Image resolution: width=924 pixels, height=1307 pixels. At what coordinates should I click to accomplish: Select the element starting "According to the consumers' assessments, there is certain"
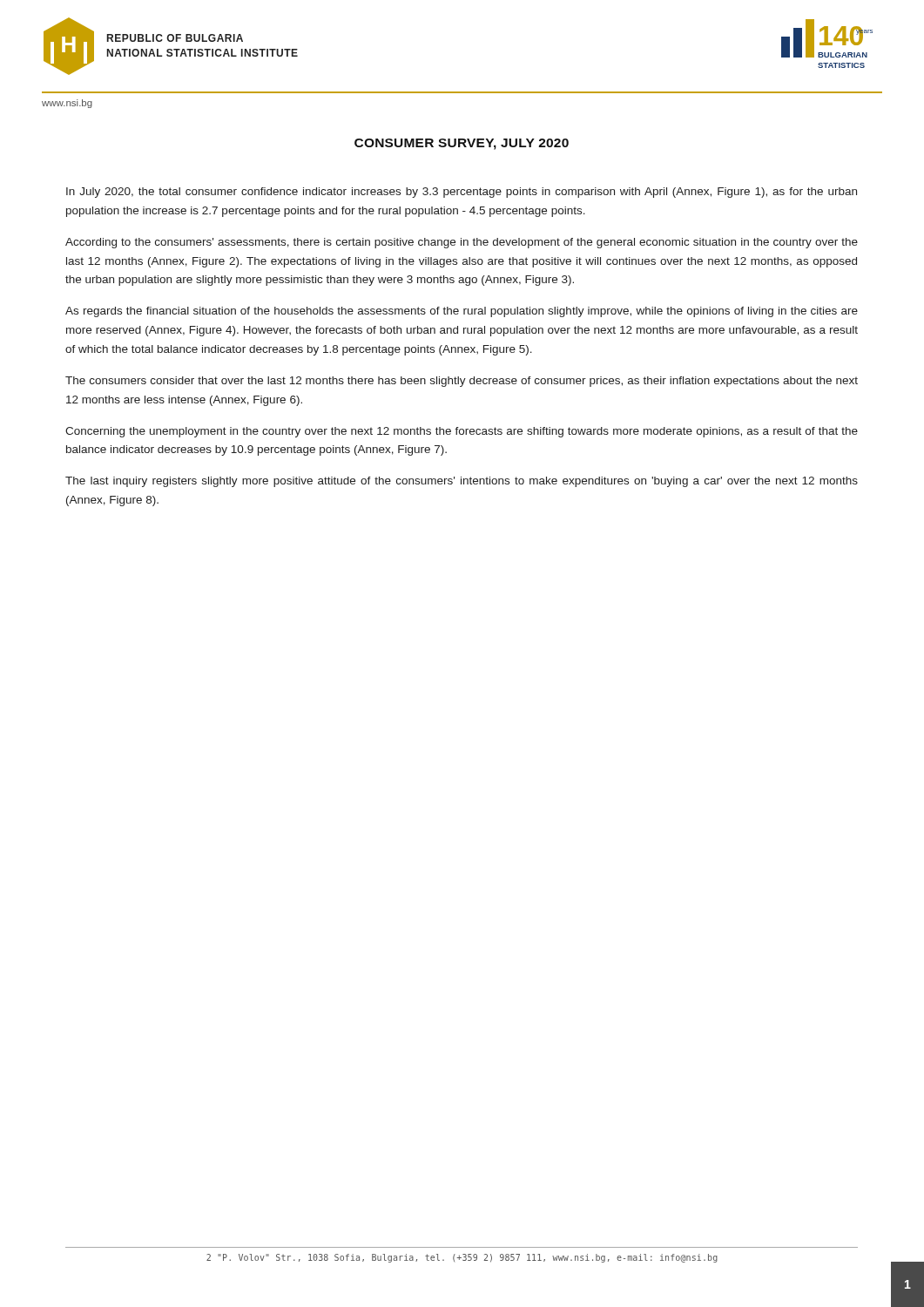click(462, 261)
